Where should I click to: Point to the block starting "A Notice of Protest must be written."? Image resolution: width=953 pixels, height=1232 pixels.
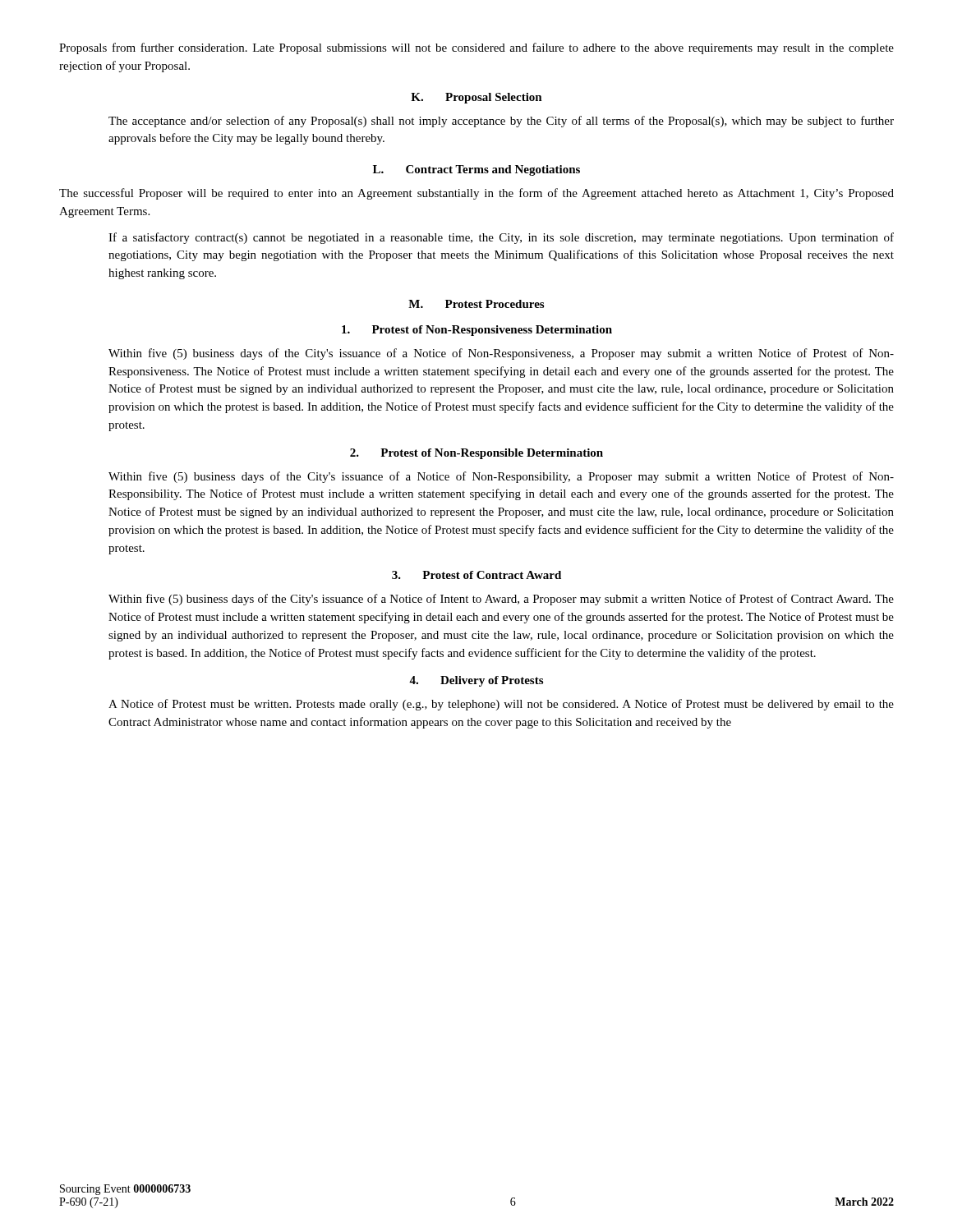pyautogui.click(x=501, y=714)
